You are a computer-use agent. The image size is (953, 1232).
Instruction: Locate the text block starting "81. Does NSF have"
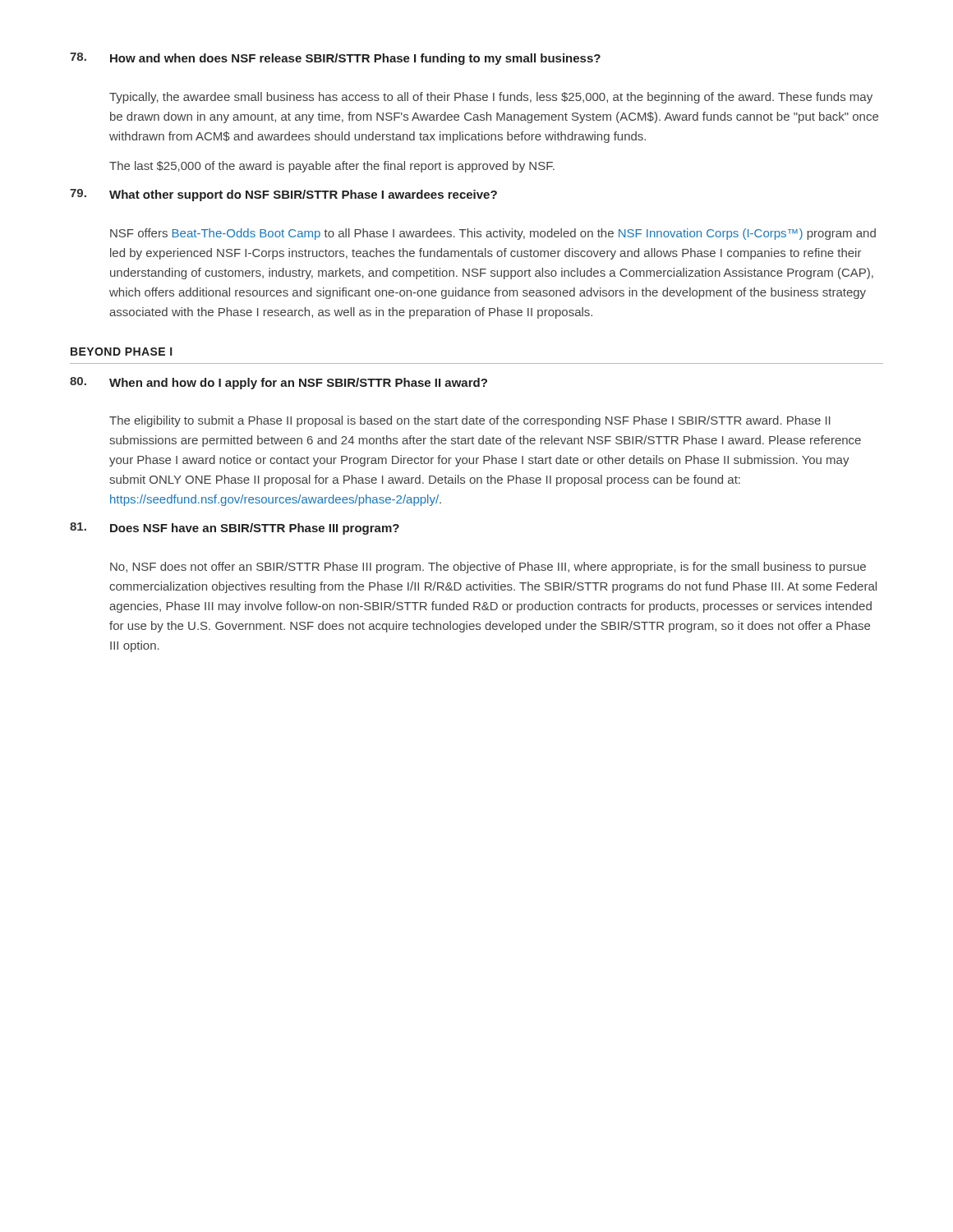[235, 529]
